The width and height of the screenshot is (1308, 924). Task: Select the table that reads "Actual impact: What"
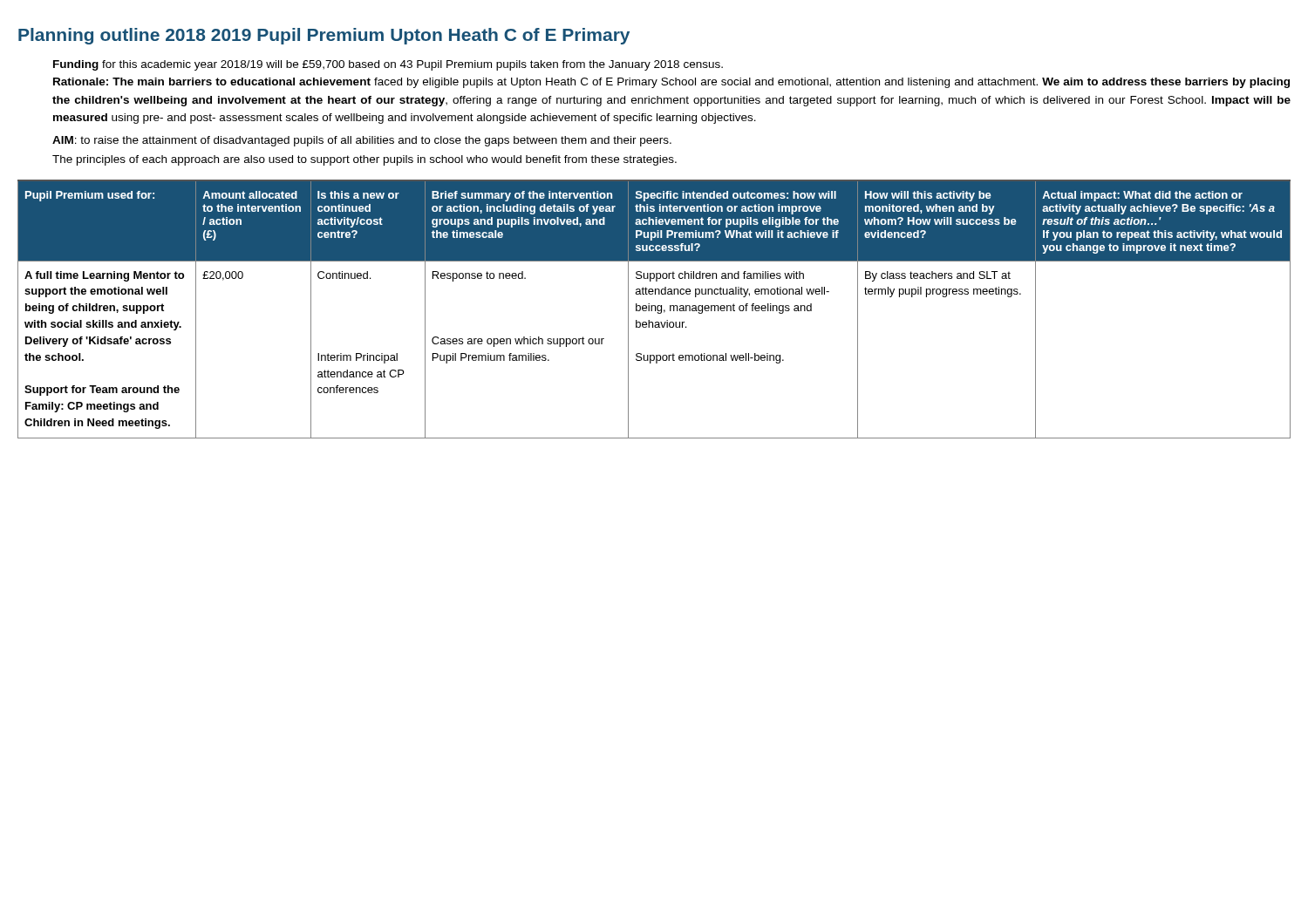(x=654, y=309)
